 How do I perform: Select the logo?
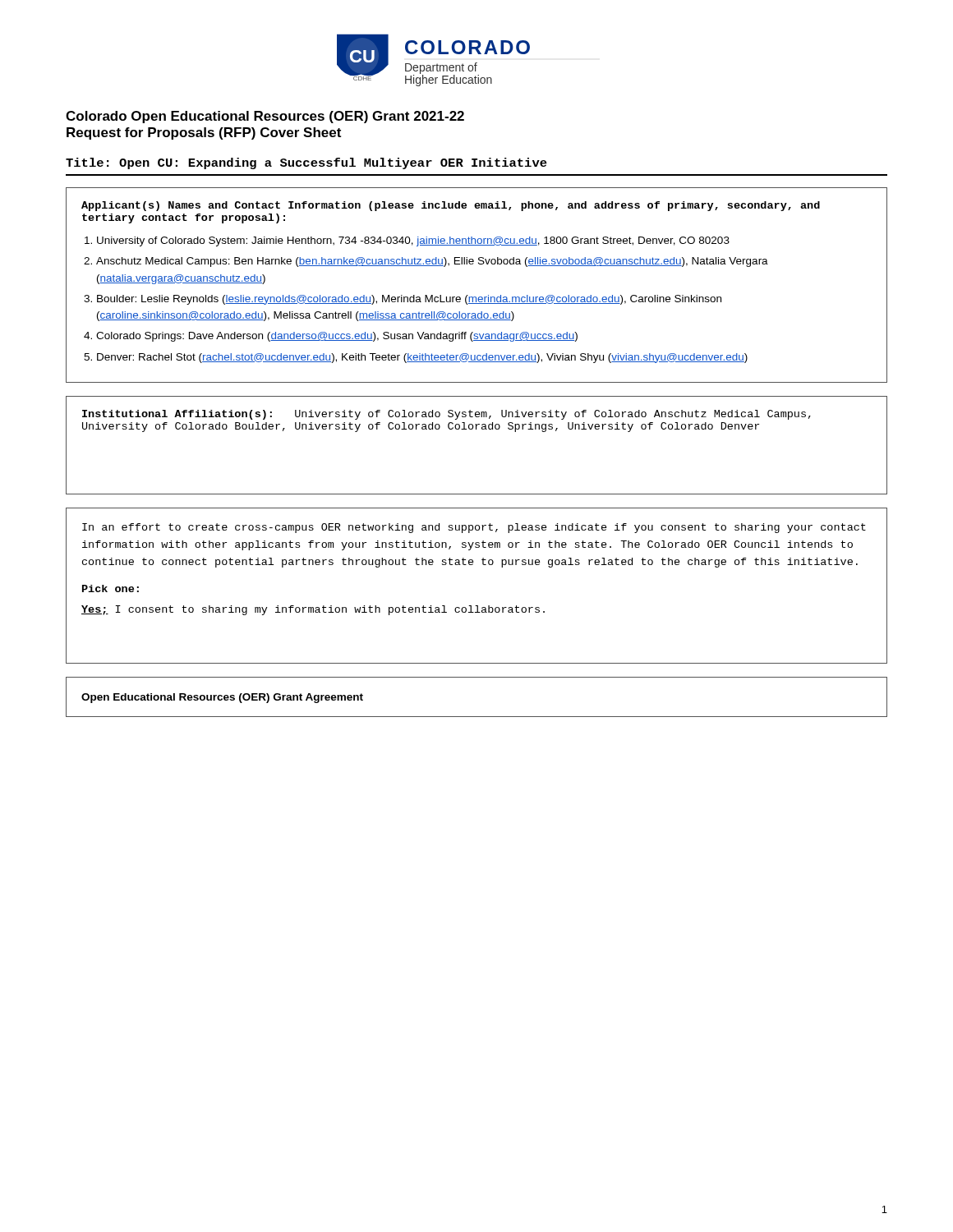(x=476, y=60)
